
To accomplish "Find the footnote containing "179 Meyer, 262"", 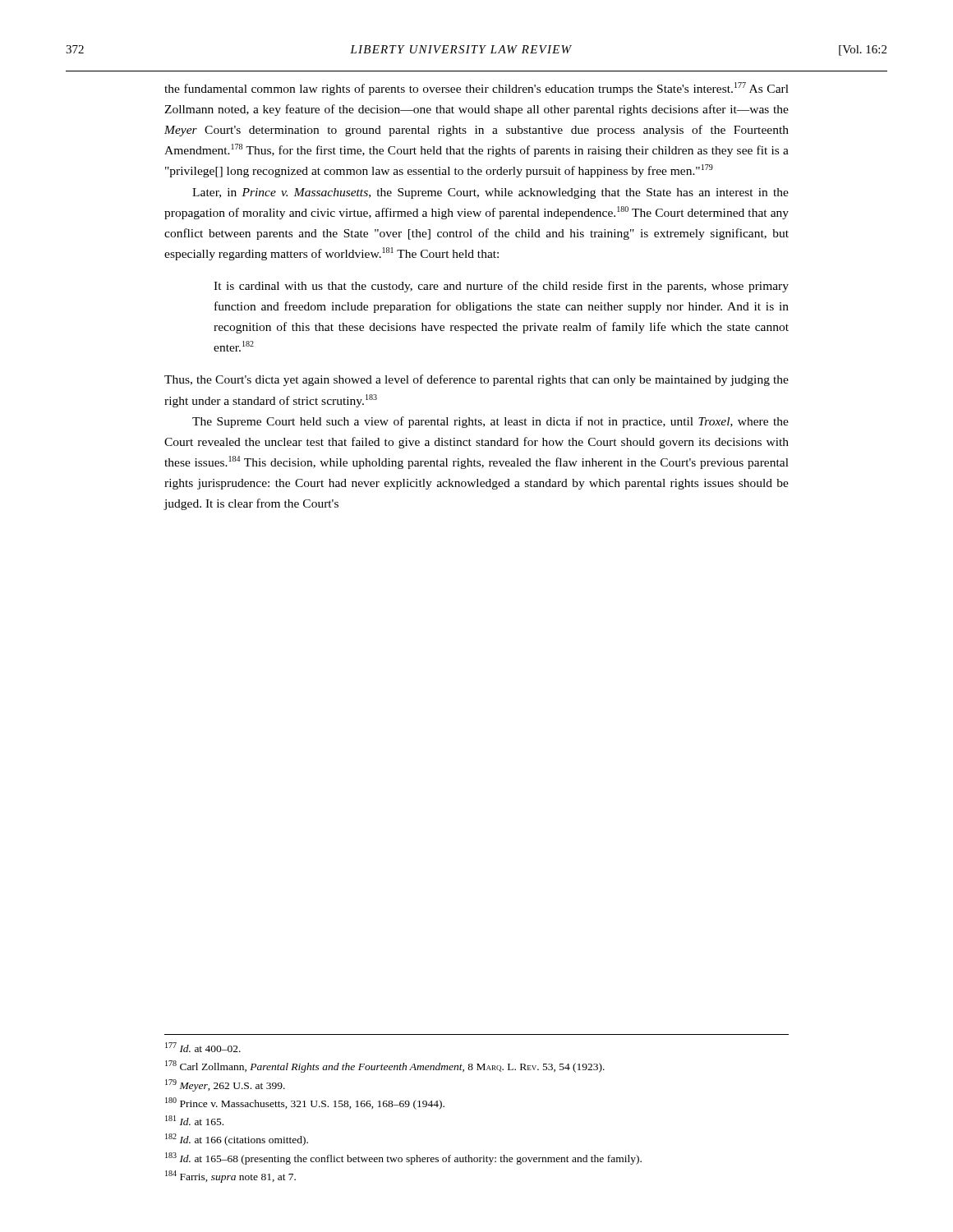I will tap(225, 1084).
